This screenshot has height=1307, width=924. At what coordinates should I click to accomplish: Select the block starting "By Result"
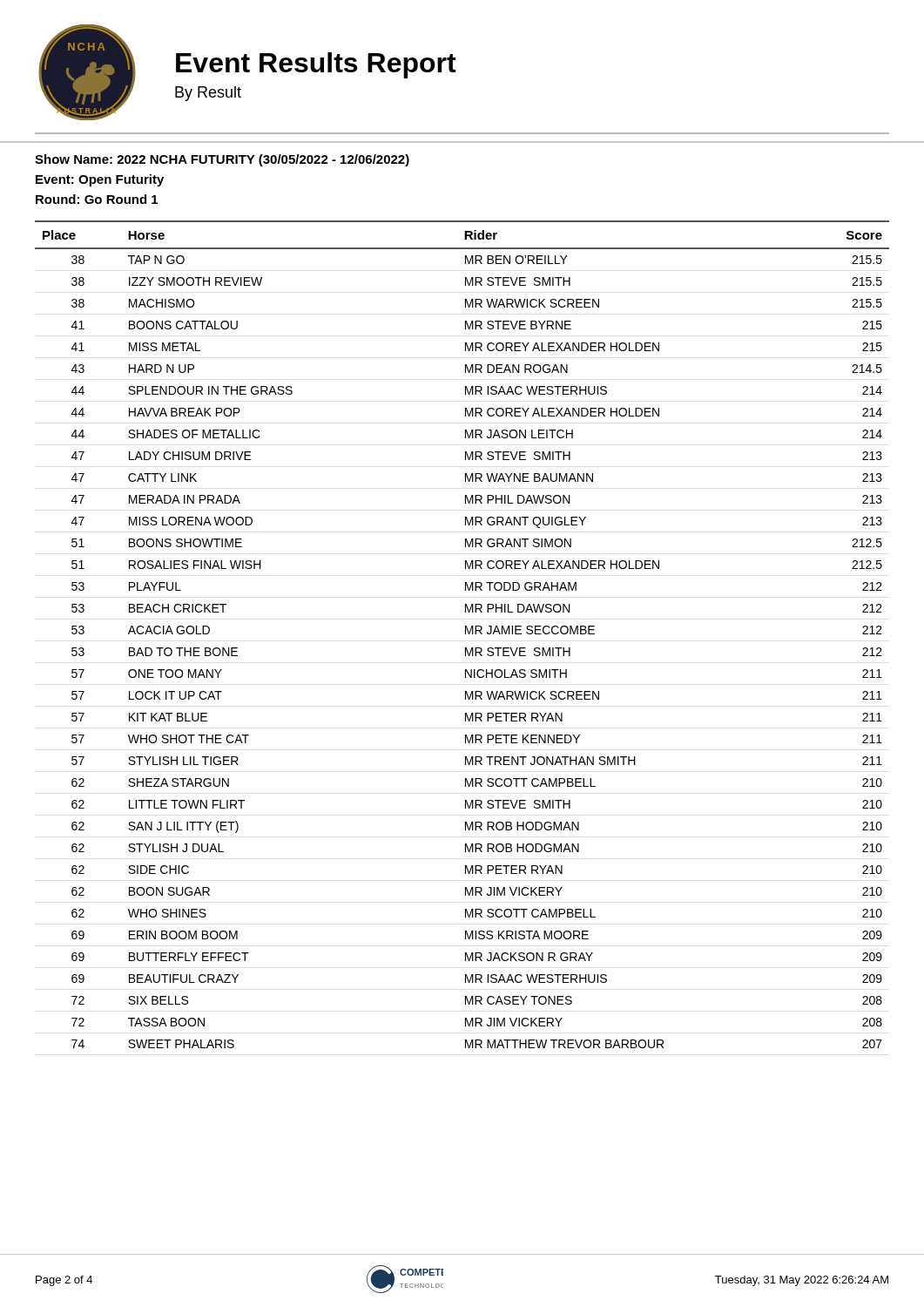click(x=208, y=92)
